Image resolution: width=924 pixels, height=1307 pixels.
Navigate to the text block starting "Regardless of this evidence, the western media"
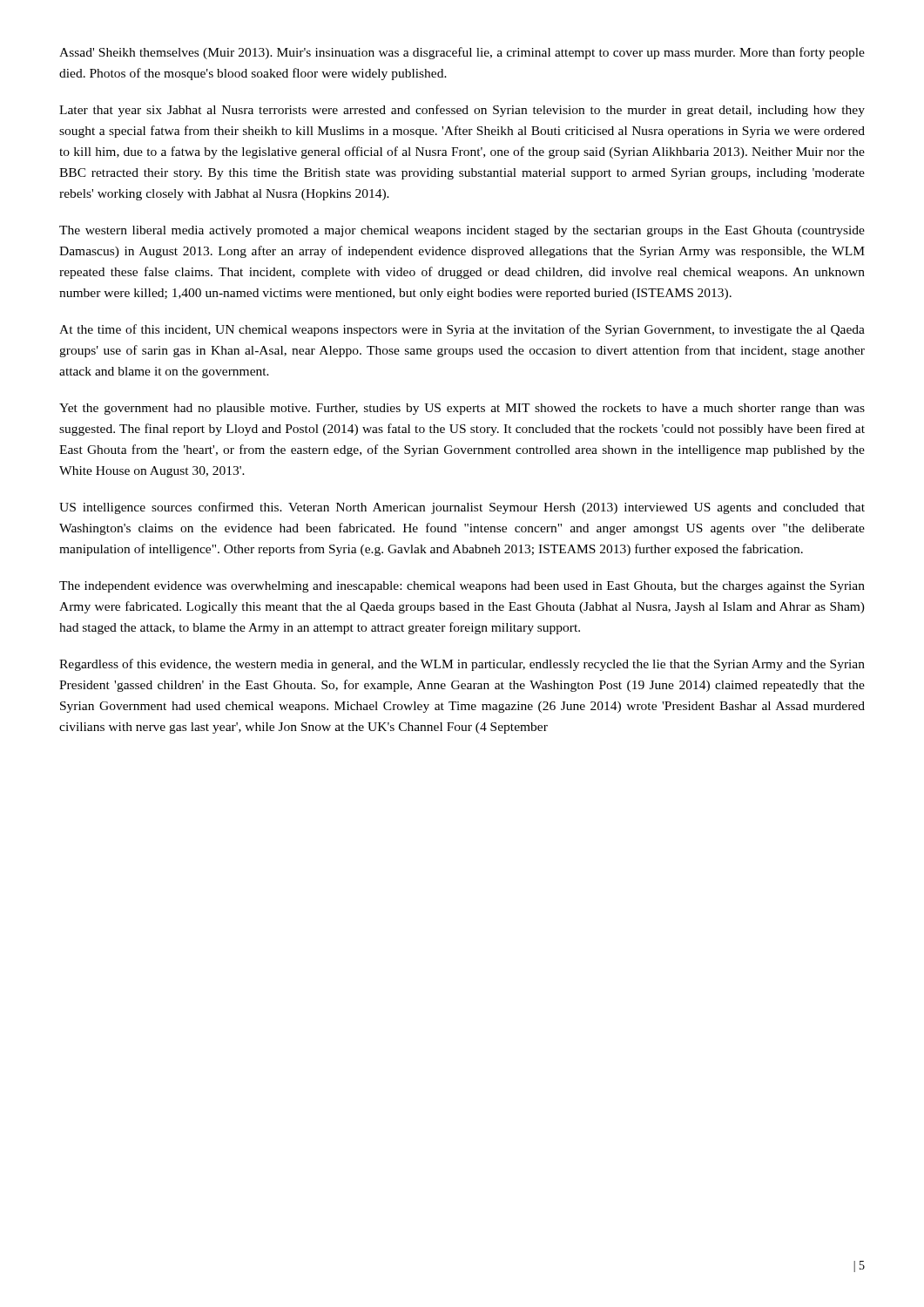[462, 695]
